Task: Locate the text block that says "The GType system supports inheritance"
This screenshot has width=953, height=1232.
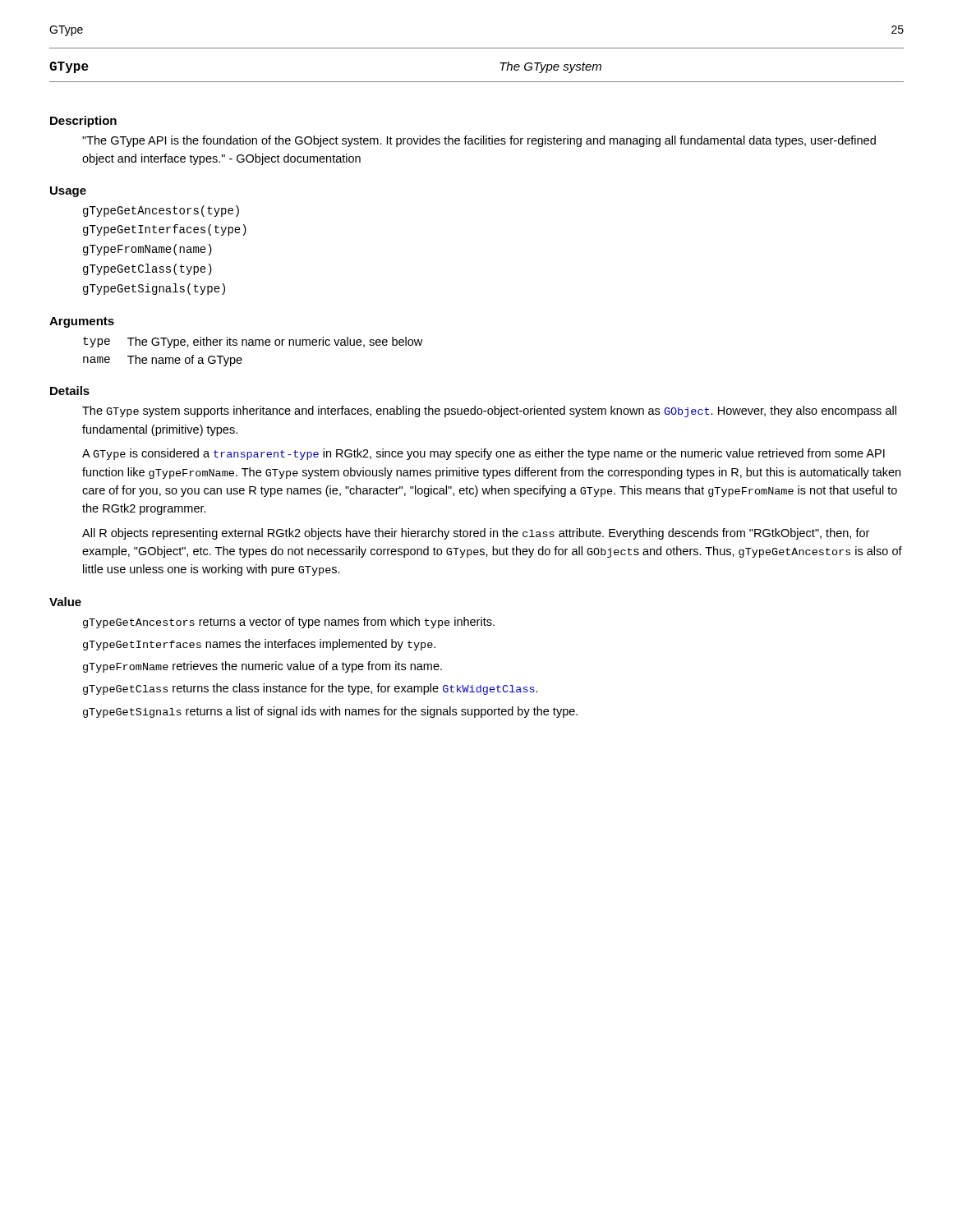Action: point(490,420)
